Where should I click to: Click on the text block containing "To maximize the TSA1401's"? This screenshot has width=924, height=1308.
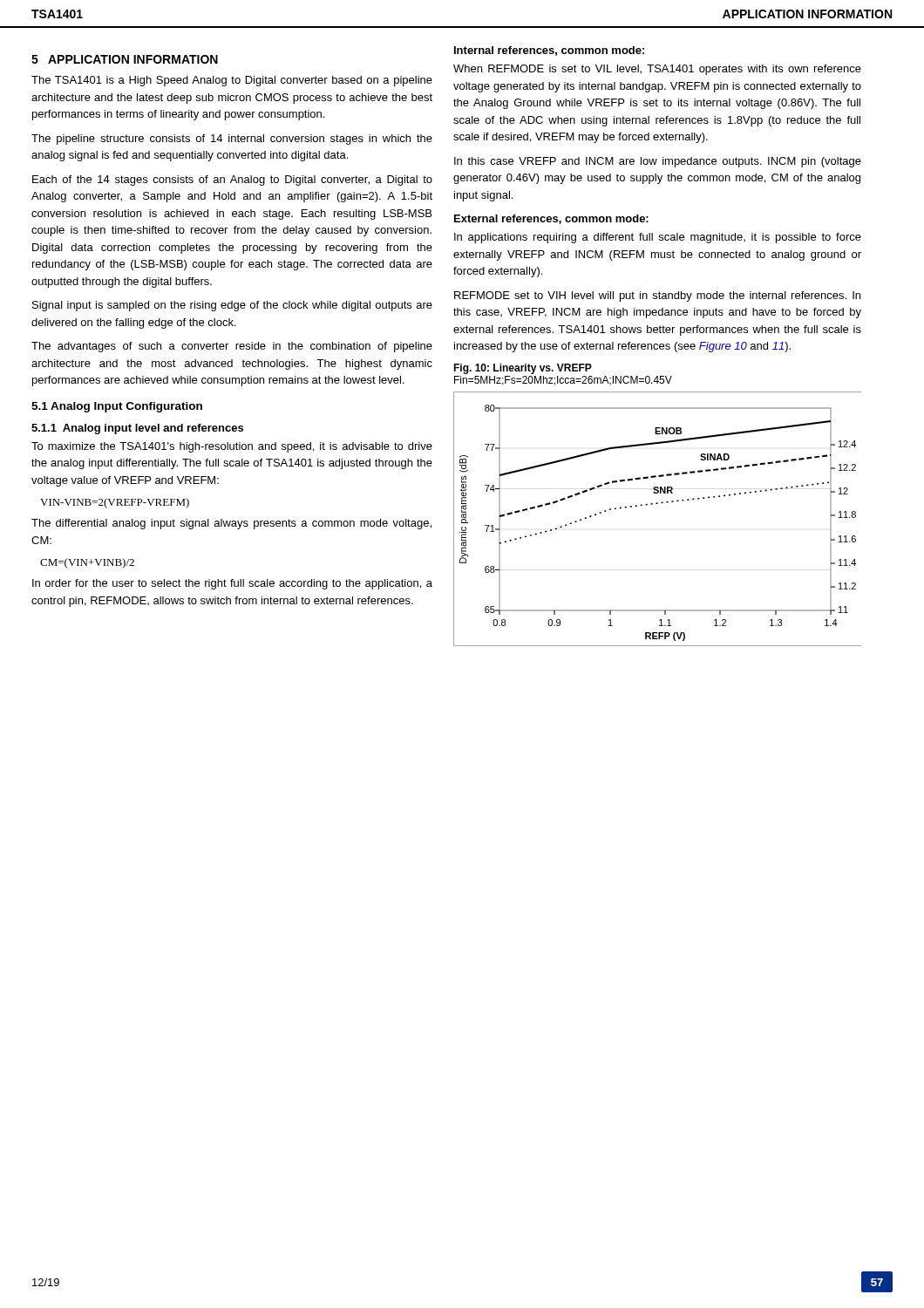(232, 463)
